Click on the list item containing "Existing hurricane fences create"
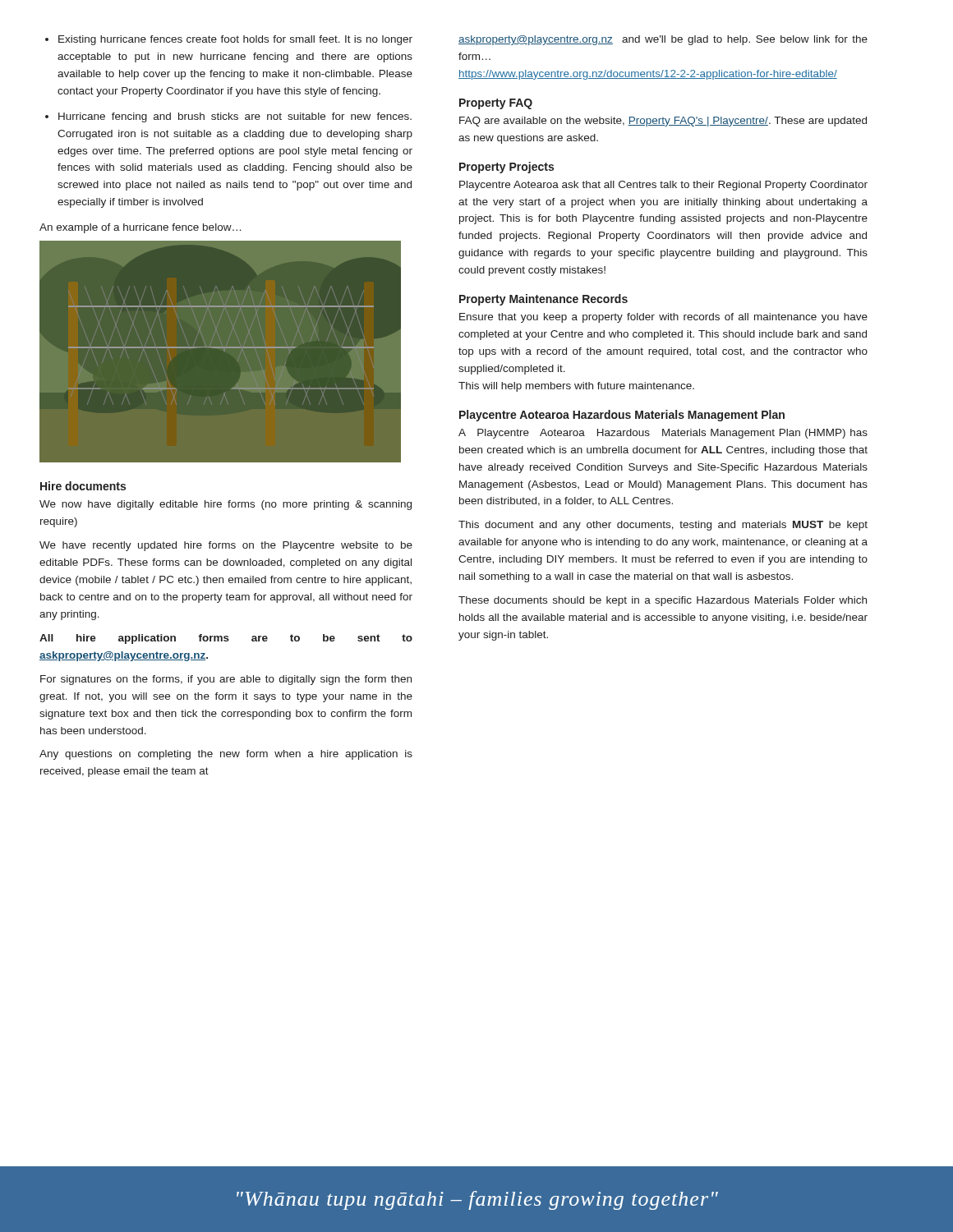The width and height of the screenshot is (953, 1232). point(235,66)
